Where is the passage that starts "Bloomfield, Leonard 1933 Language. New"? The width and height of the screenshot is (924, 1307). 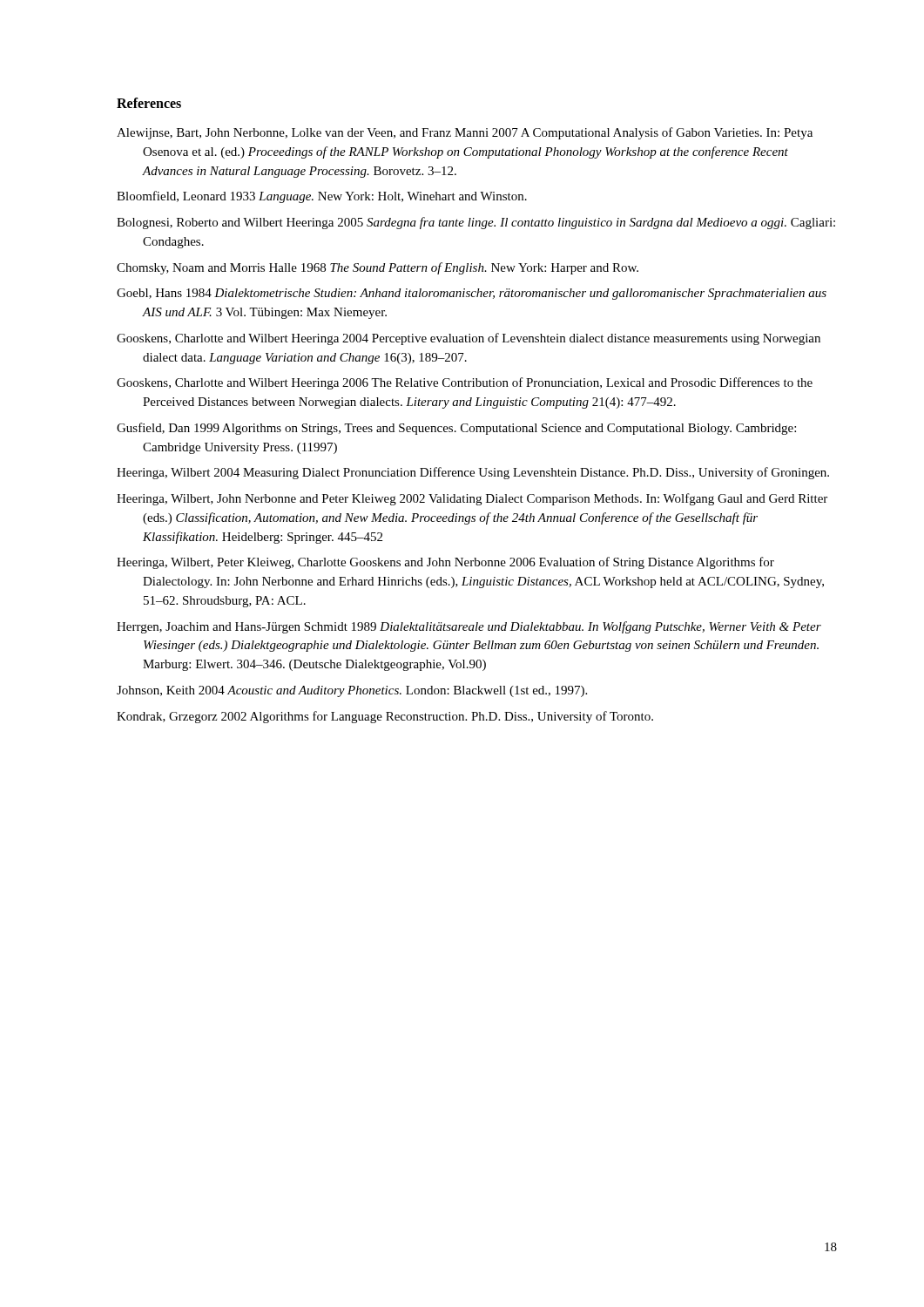[x=322, y=196]
